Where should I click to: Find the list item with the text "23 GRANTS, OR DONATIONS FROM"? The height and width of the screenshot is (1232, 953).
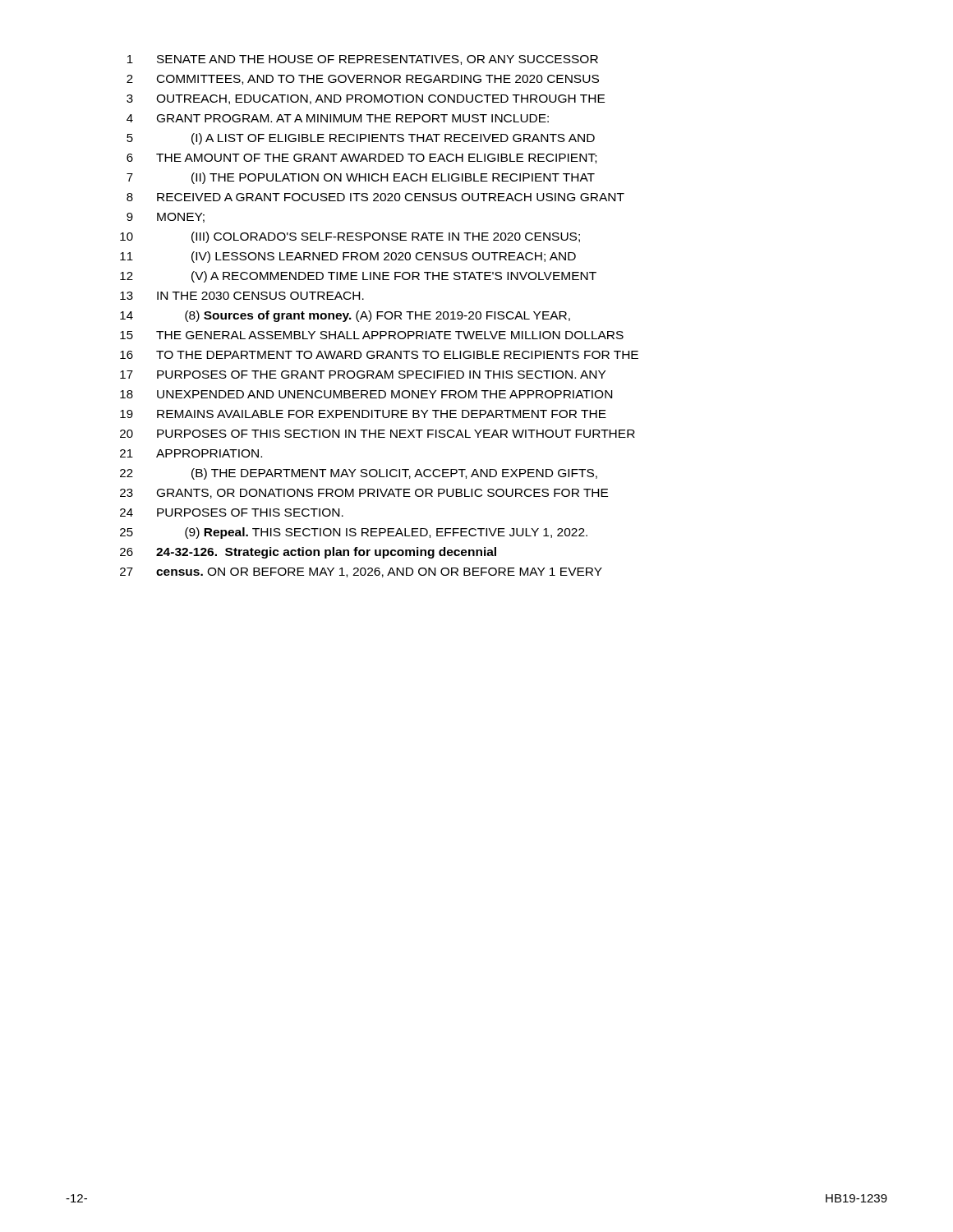point(493,493)
